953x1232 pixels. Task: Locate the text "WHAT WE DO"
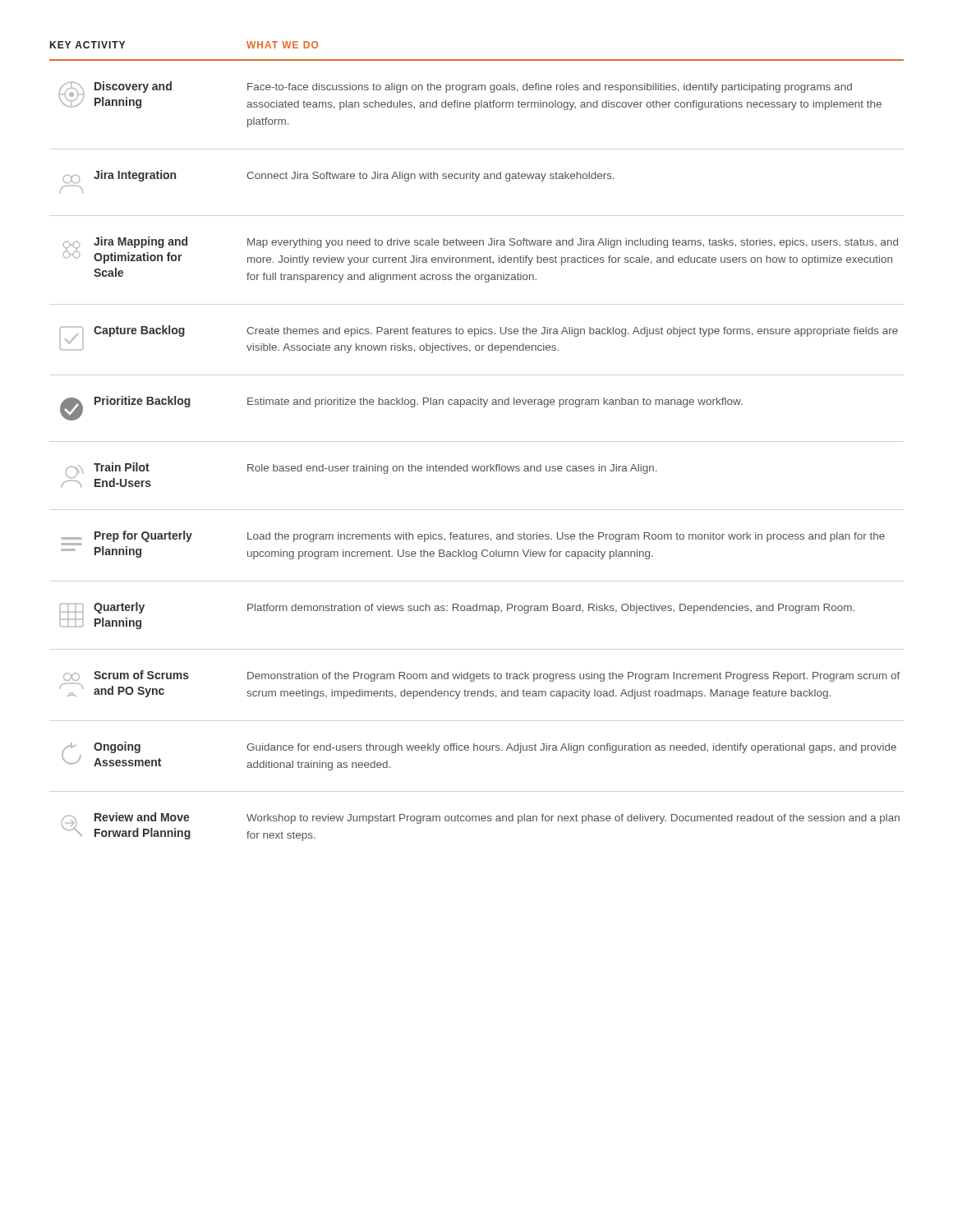pos(283,45)
